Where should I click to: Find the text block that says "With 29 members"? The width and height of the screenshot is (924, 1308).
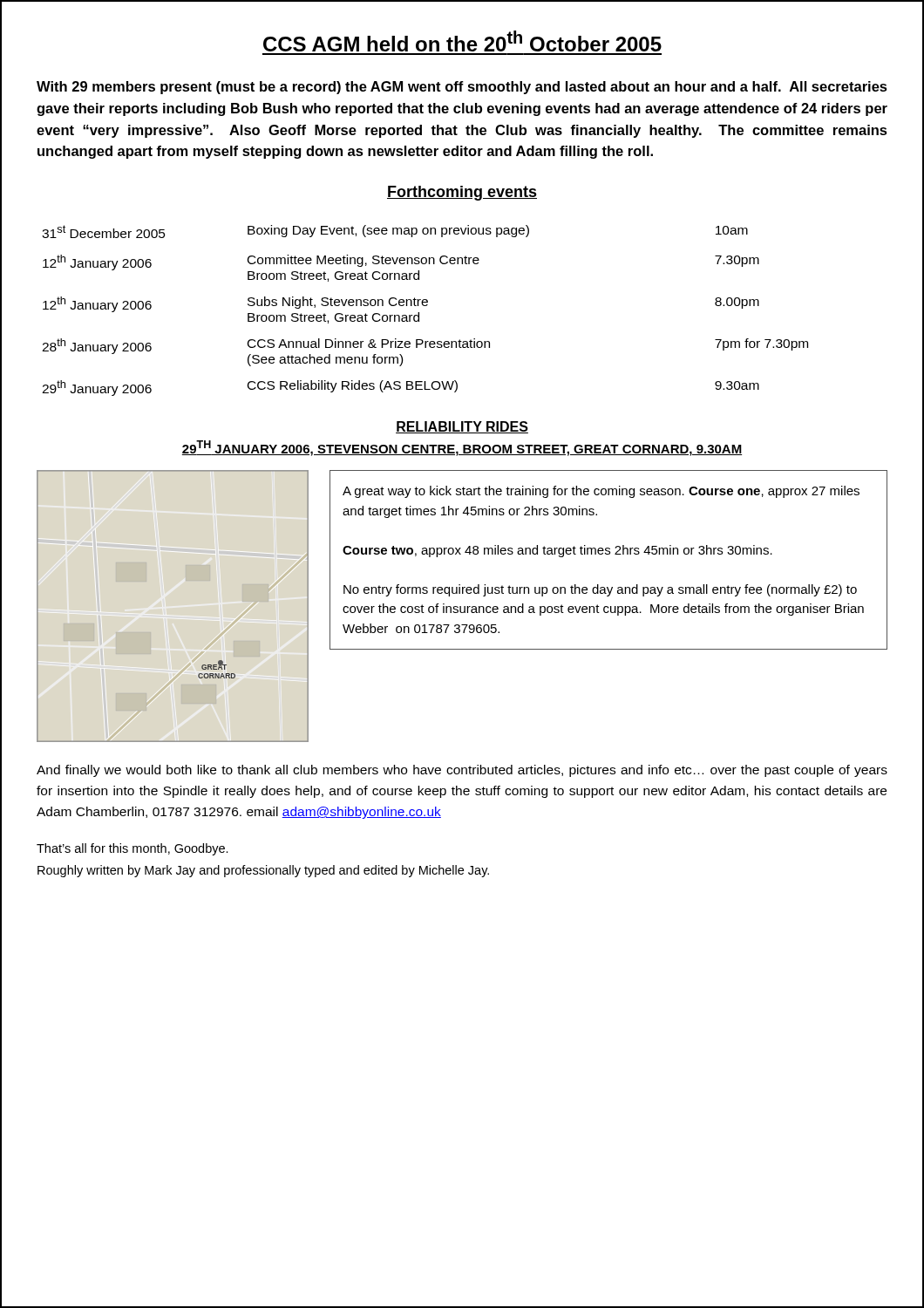[462, 119]
